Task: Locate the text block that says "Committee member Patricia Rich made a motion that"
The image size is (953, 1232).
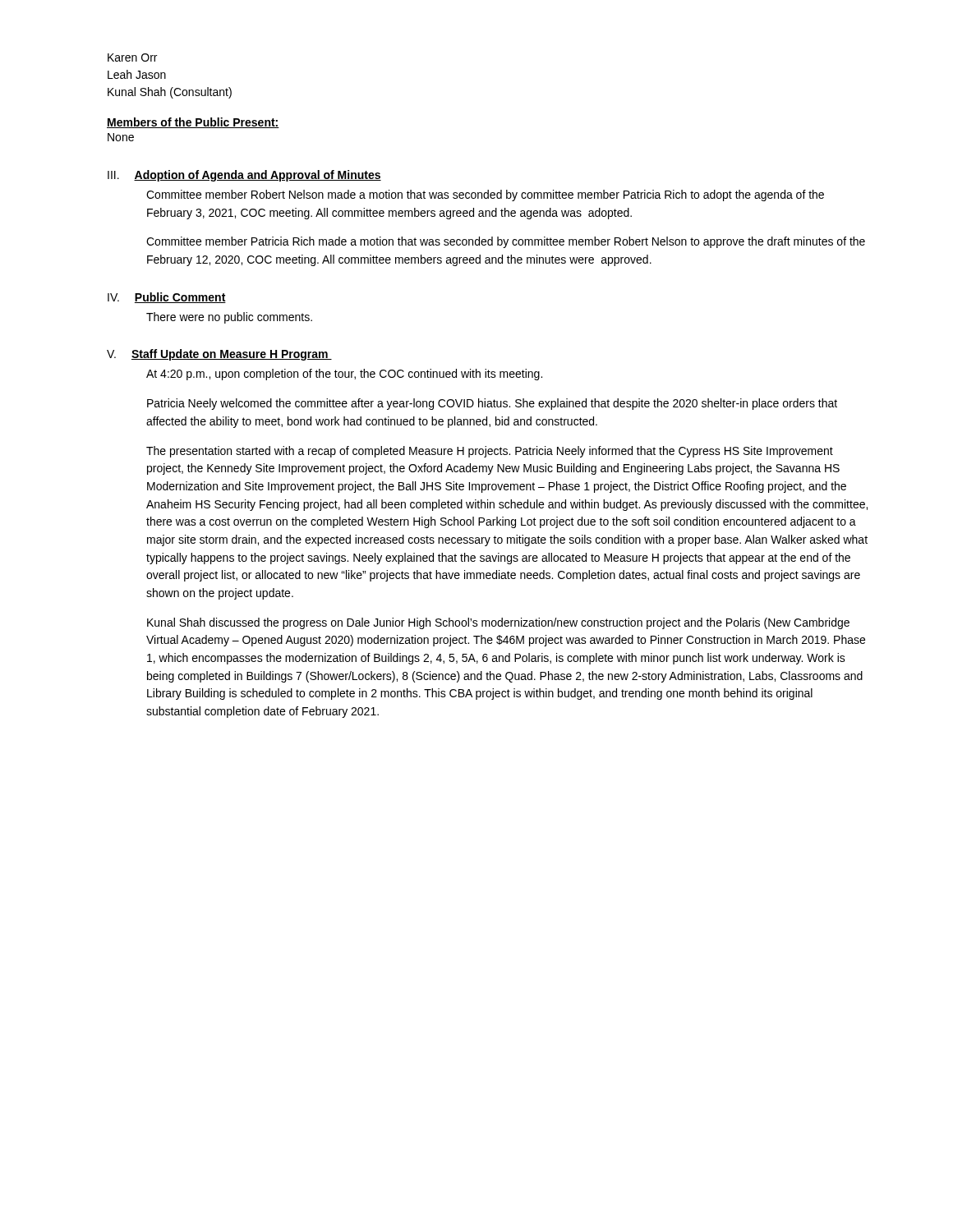Action: pyautogui.click(x=506, y=251)
